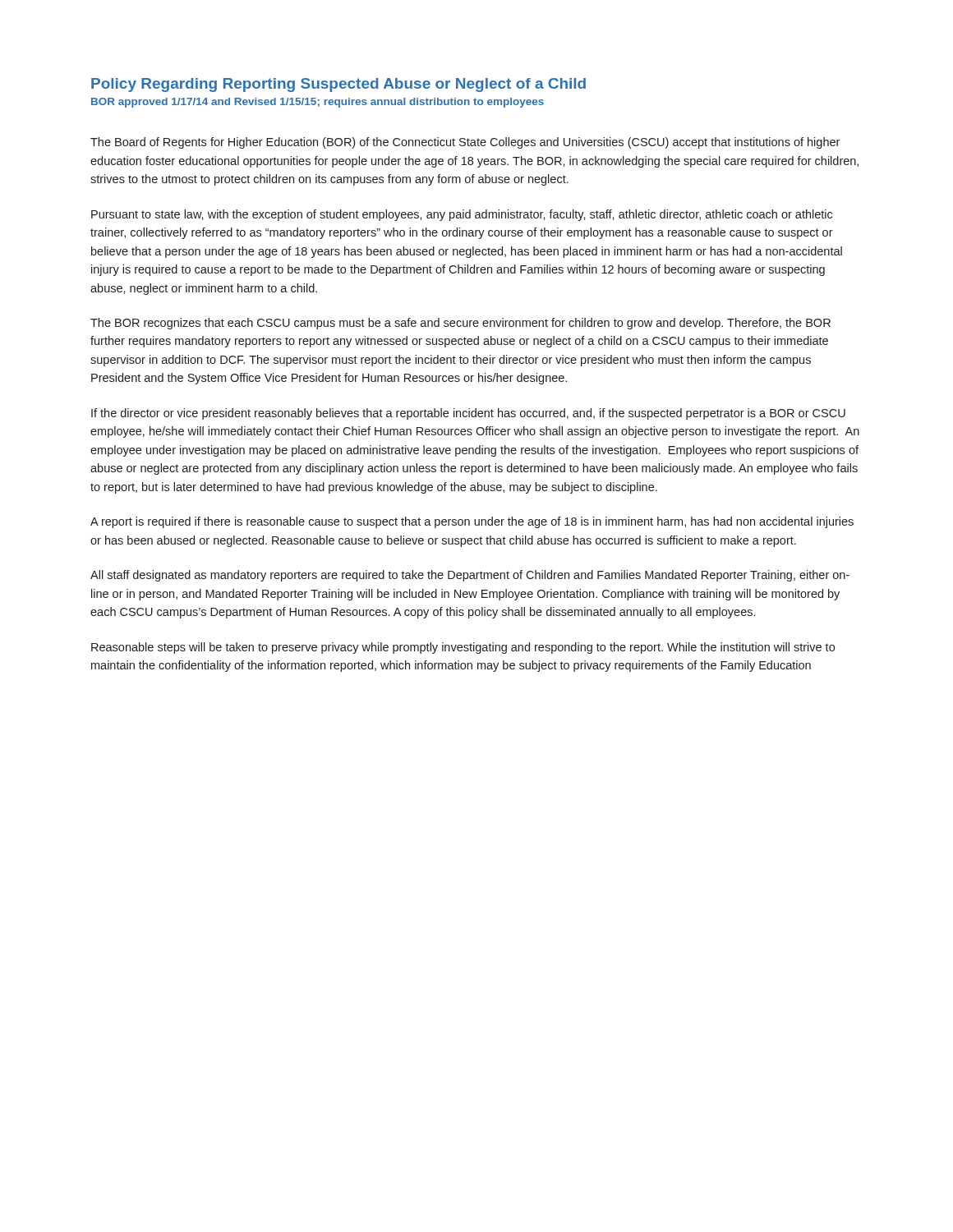Select the text block containing "Pursuant to state law,"
This screenshot has height=1232, width=953.
pyautogui.click(x=467, y=251)
